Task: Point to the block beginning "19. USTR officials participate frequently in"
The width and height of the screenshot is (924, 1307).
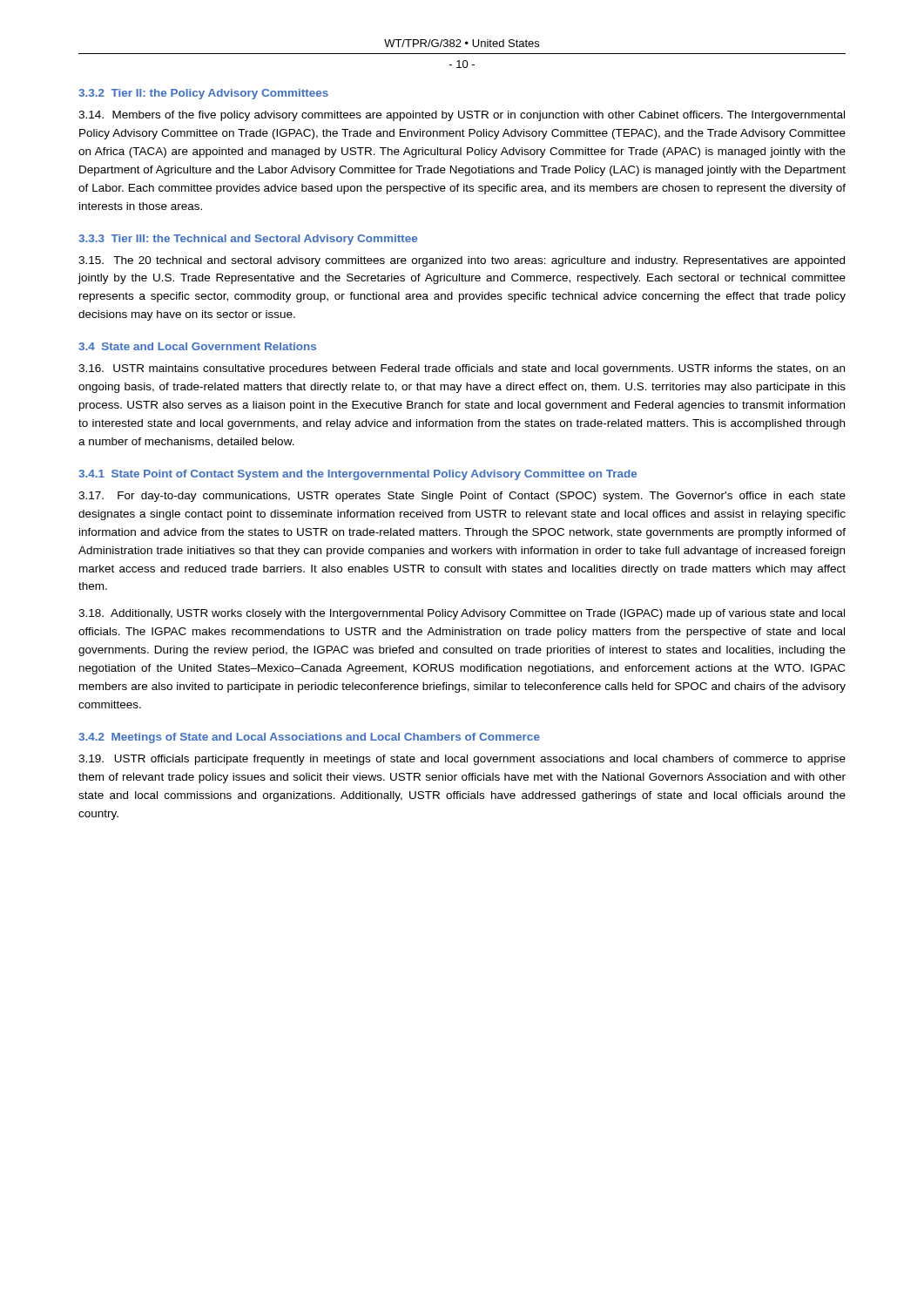Action: (462, 786)
